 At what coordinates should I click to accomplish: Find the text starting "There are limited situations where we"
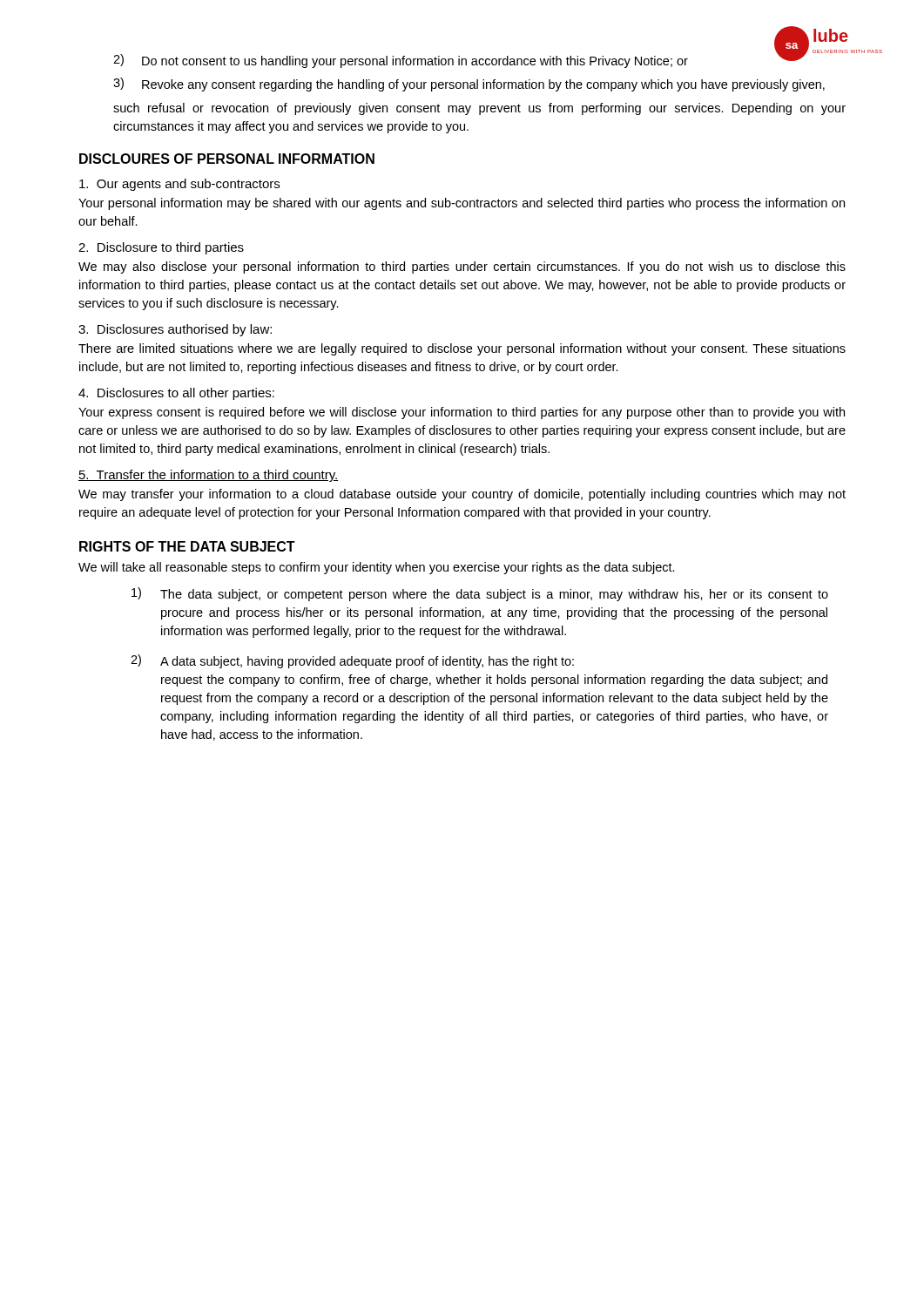pyautogui.click(x=462, y=358)
